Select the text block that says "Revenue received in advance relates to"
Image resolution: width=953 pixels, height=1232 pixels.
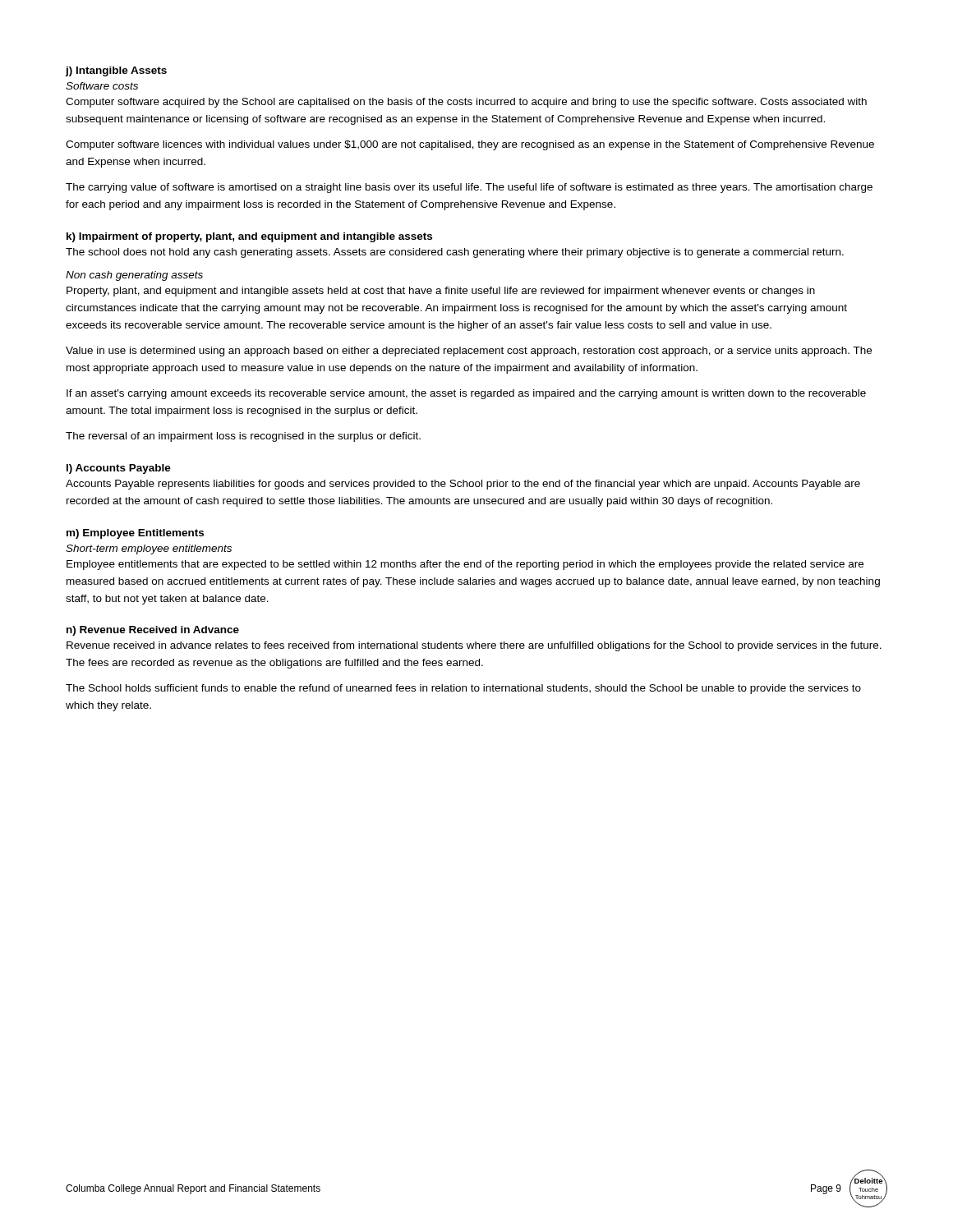[474, 654]
